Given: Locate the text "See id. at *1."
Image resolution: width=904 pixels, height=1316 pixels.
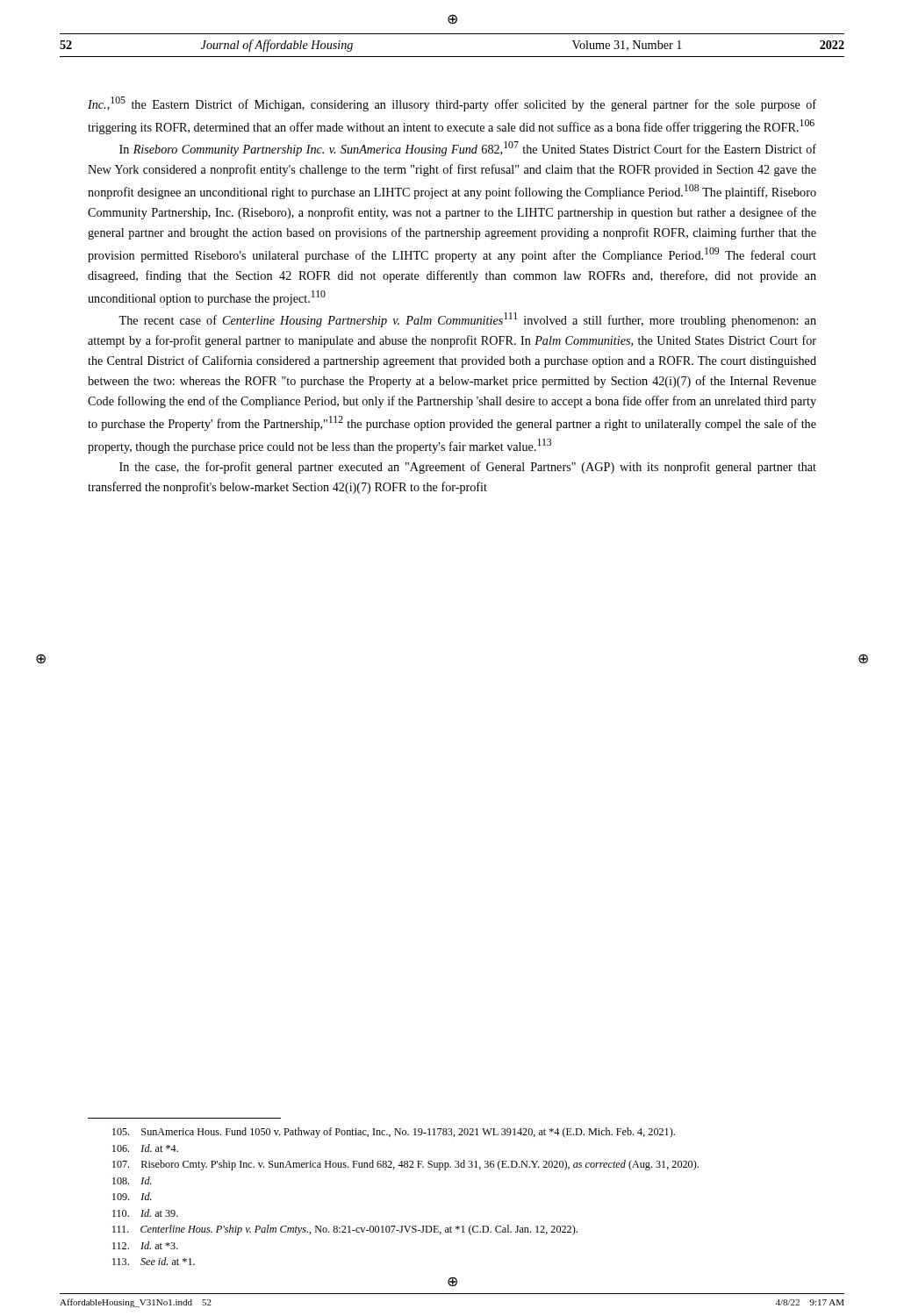Looking at the screenshot, I should click(153, 1262).
